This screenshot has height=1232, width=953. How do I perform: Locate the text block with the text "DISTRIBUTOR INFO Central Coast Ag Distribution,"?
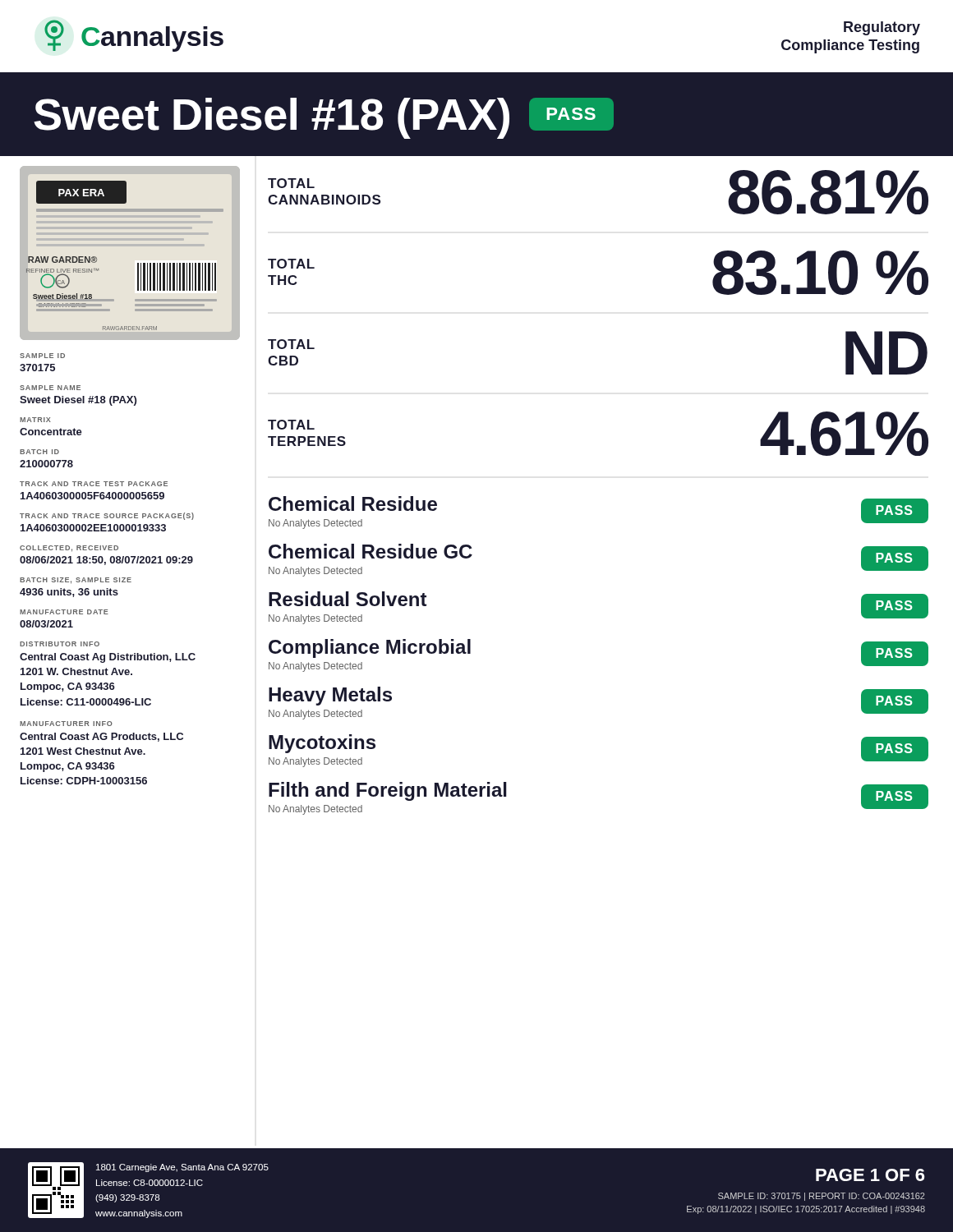134,675
